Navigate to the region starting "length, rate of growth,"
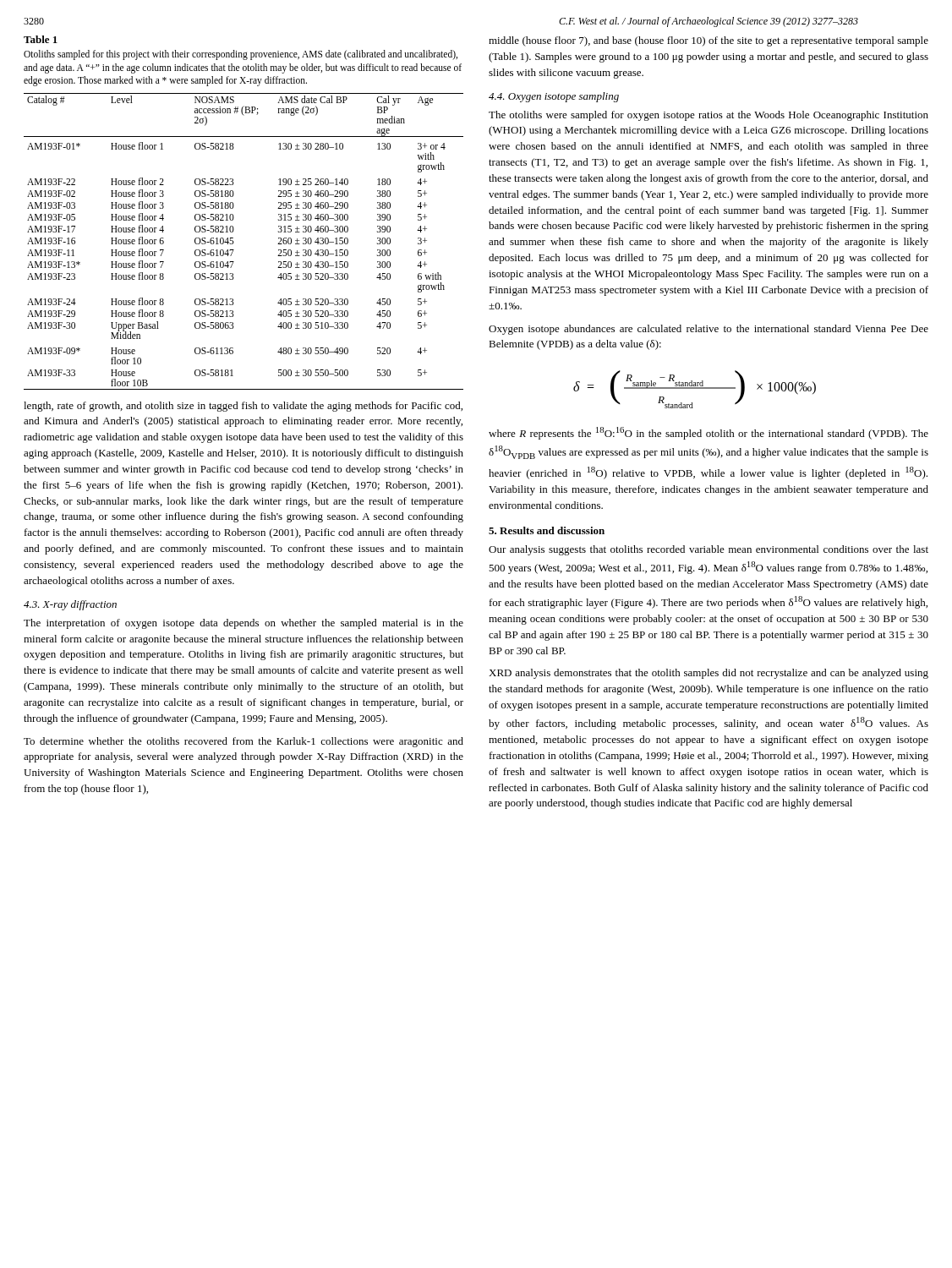 tap(244, 493)
